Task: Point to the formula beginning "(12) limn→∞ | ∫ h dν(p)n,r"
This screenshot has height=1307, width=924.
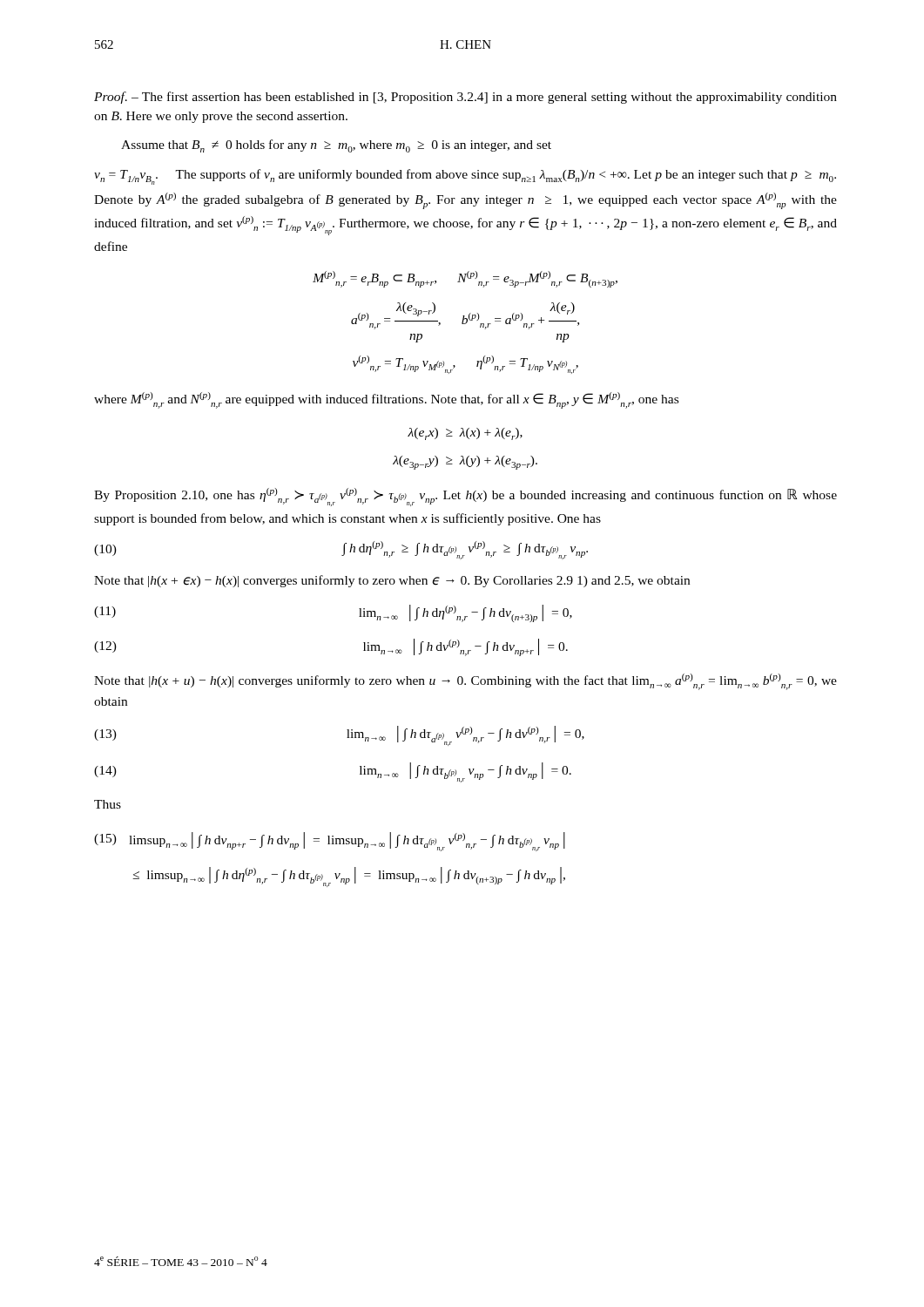Action: pos(108,647)
